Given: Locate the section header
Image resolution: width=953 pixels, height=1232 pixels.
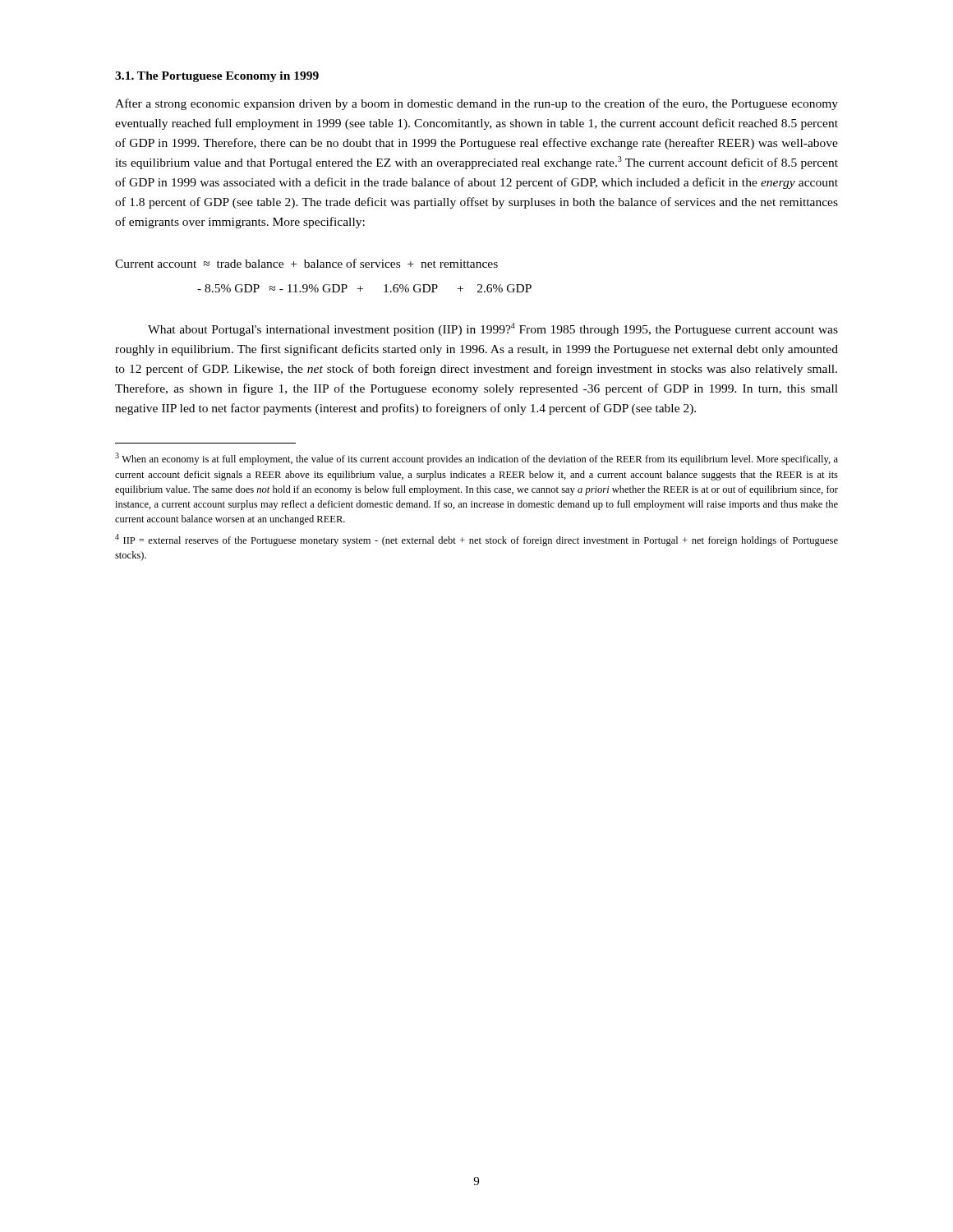Looking at the screenshot, I should point(217,75).
